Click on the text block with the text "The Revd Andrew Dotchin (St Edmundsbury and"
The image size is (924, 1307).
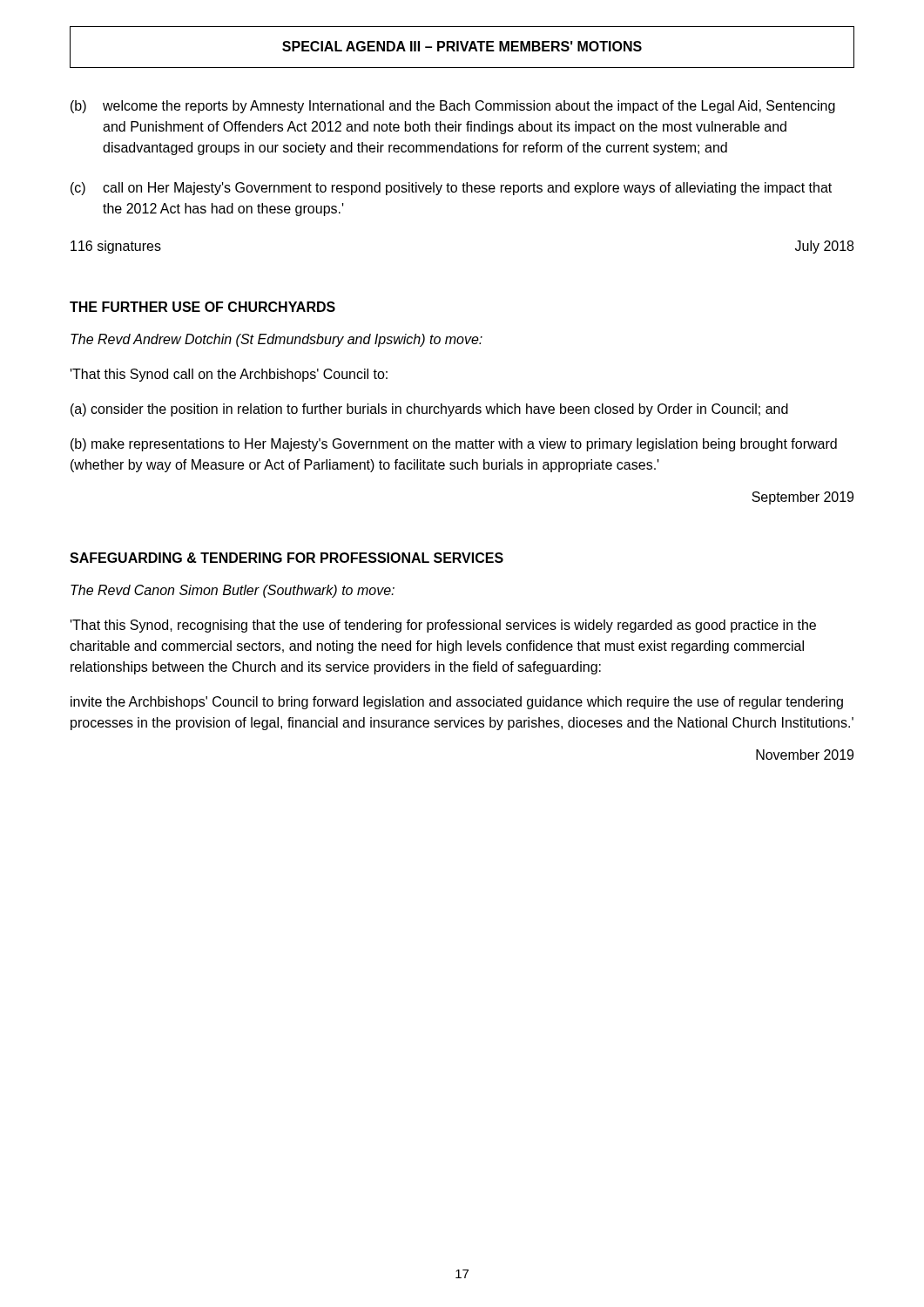276,339
